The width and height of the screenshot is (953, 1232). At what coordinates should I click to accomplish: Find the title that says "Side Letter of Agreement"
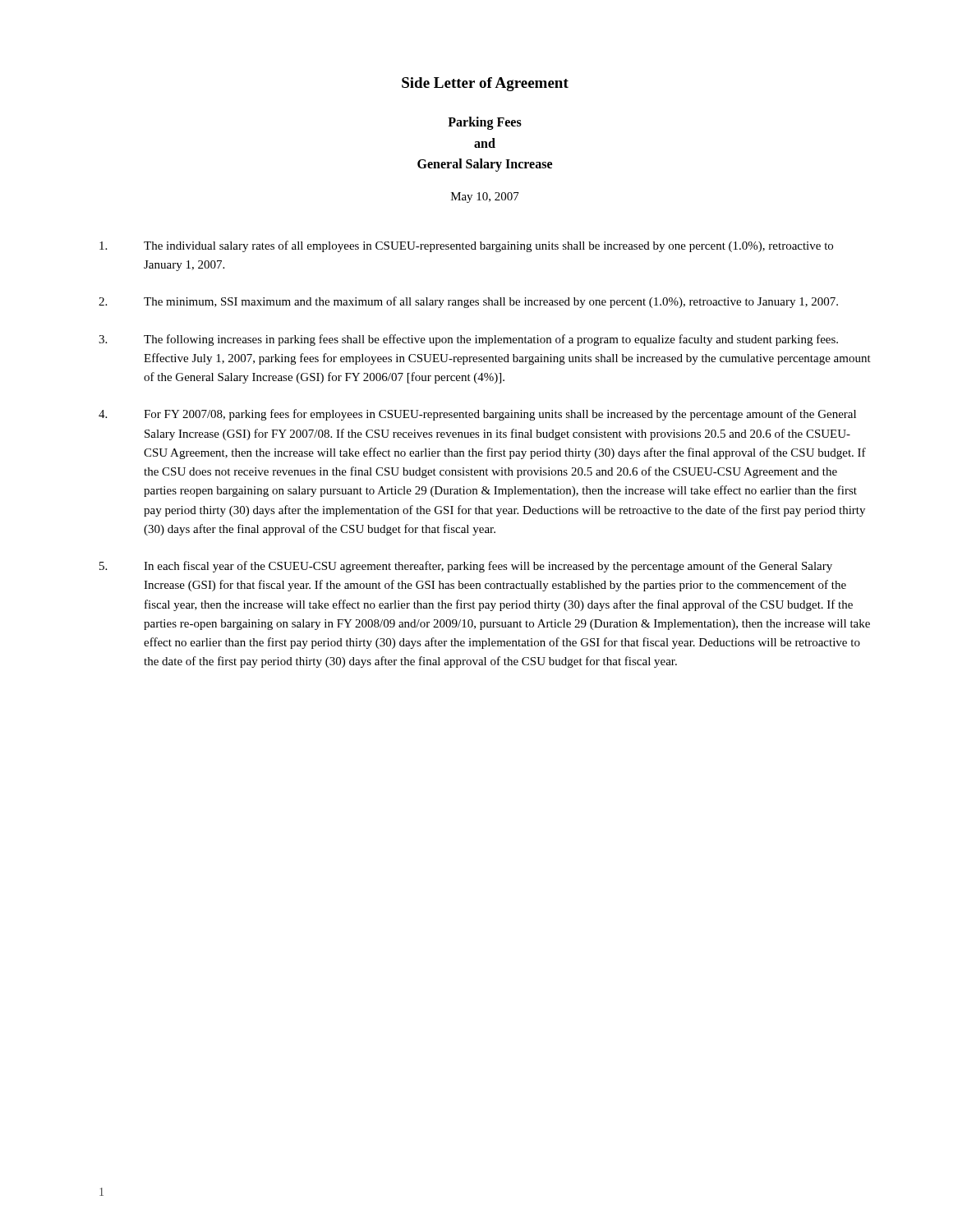click(485, 83)
